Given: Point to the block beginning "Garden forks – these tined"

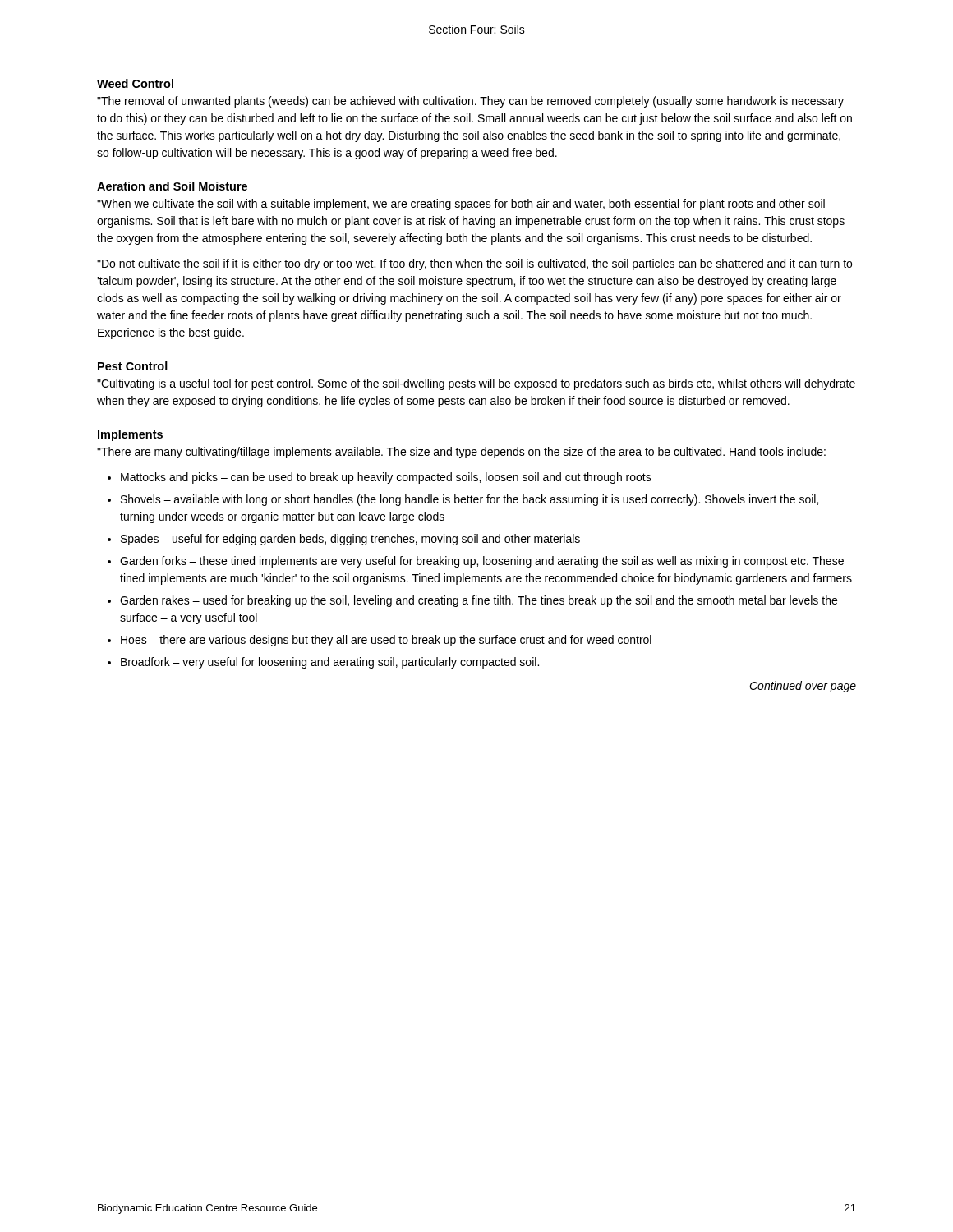Looking at the screenshot, I should point(486,570).
